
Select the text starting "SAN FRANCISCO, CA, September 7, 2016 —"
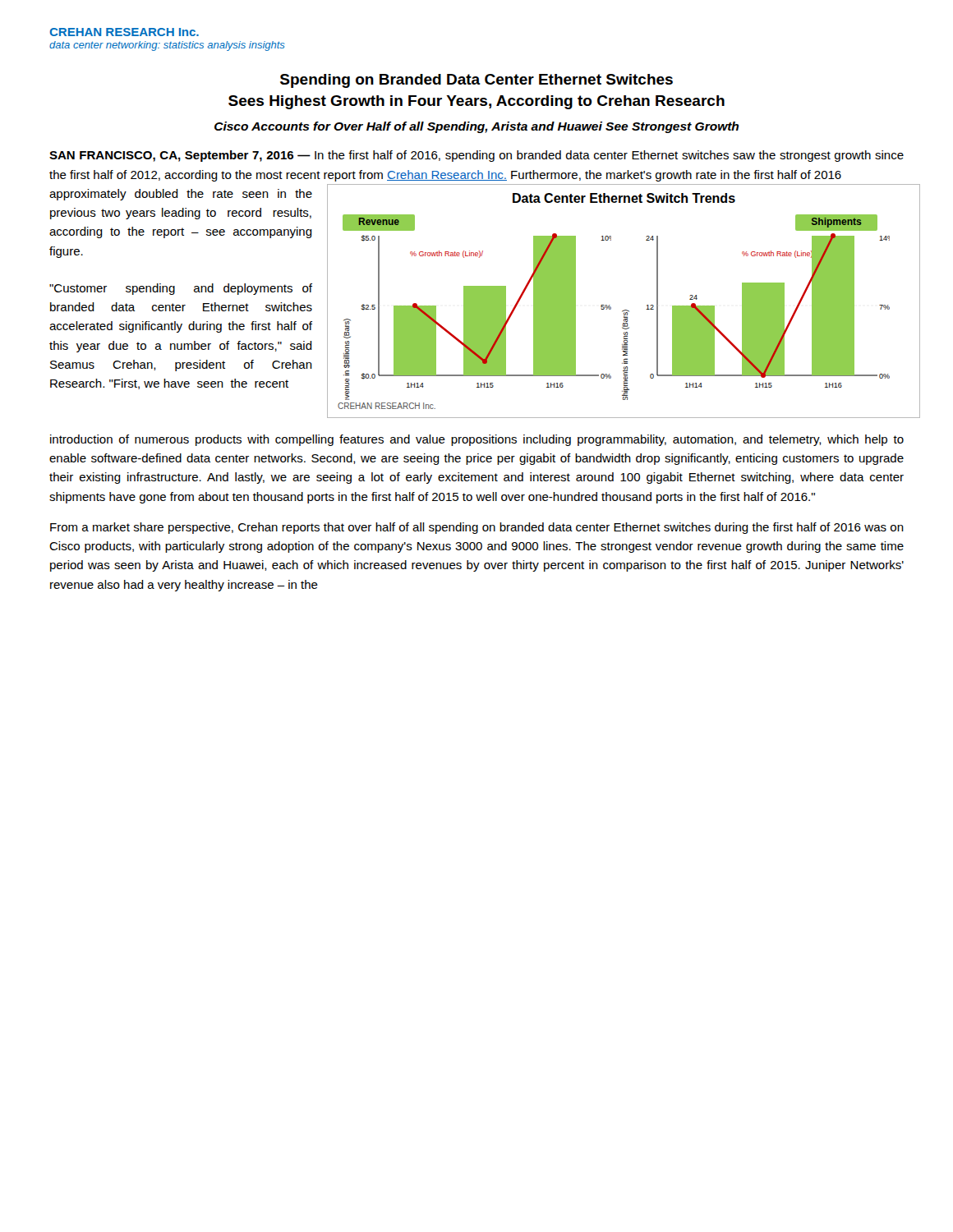(476, 165)
